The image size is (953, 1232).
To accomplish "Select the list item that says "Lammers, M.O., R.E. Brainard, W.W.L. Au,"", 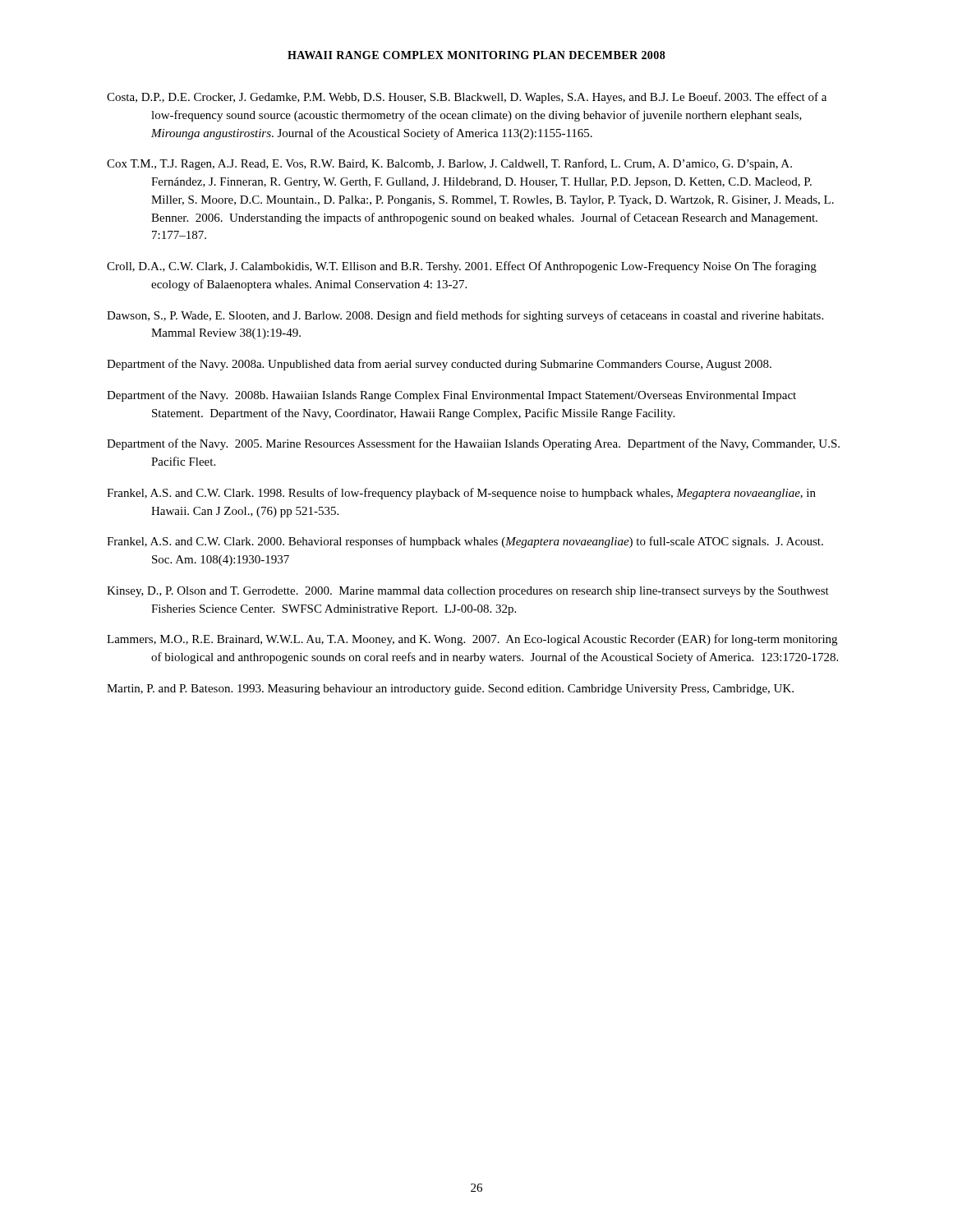I will tap(476, 649).
